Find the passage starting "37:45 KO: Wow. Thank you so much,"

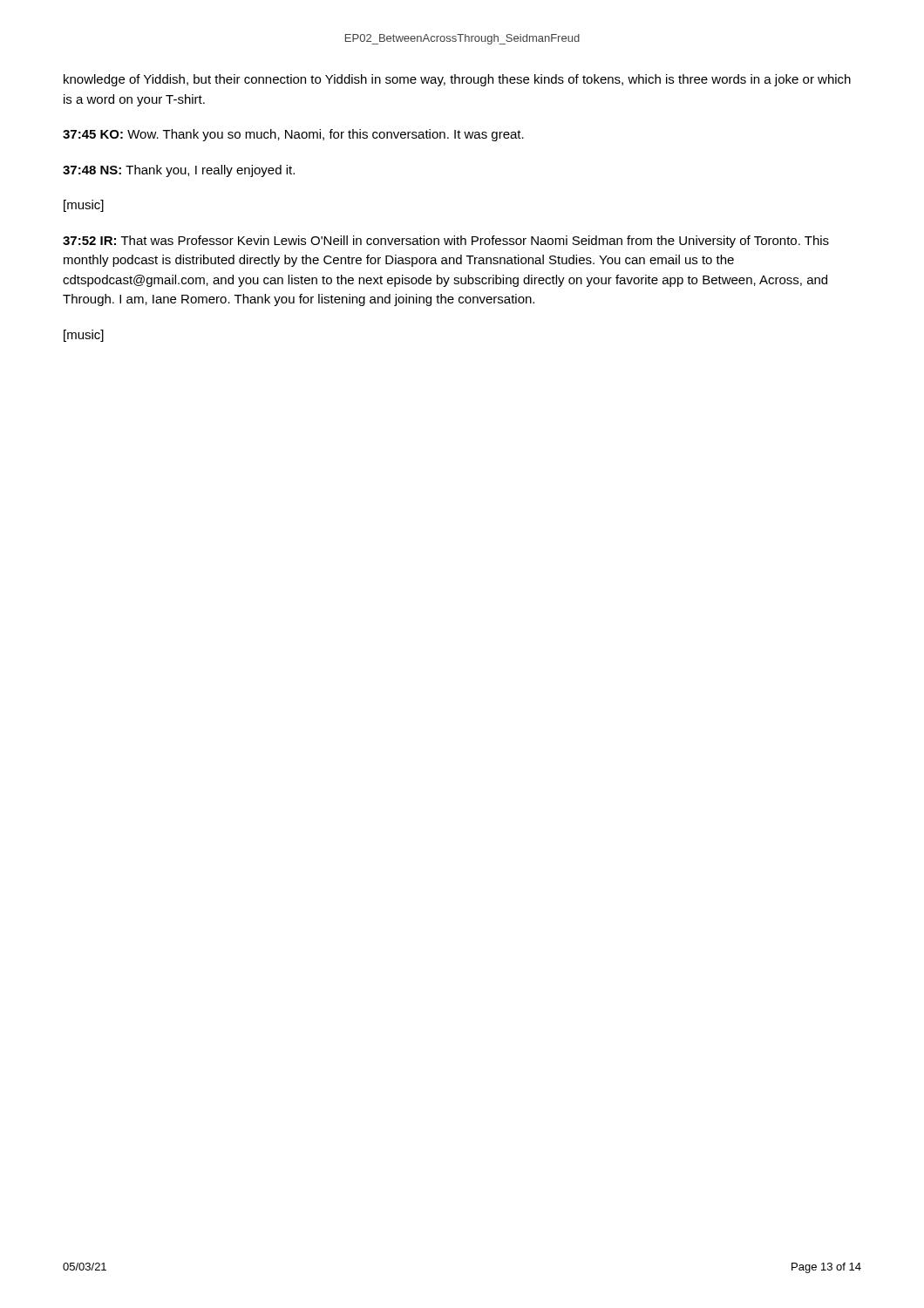click(x=294, y=134)
